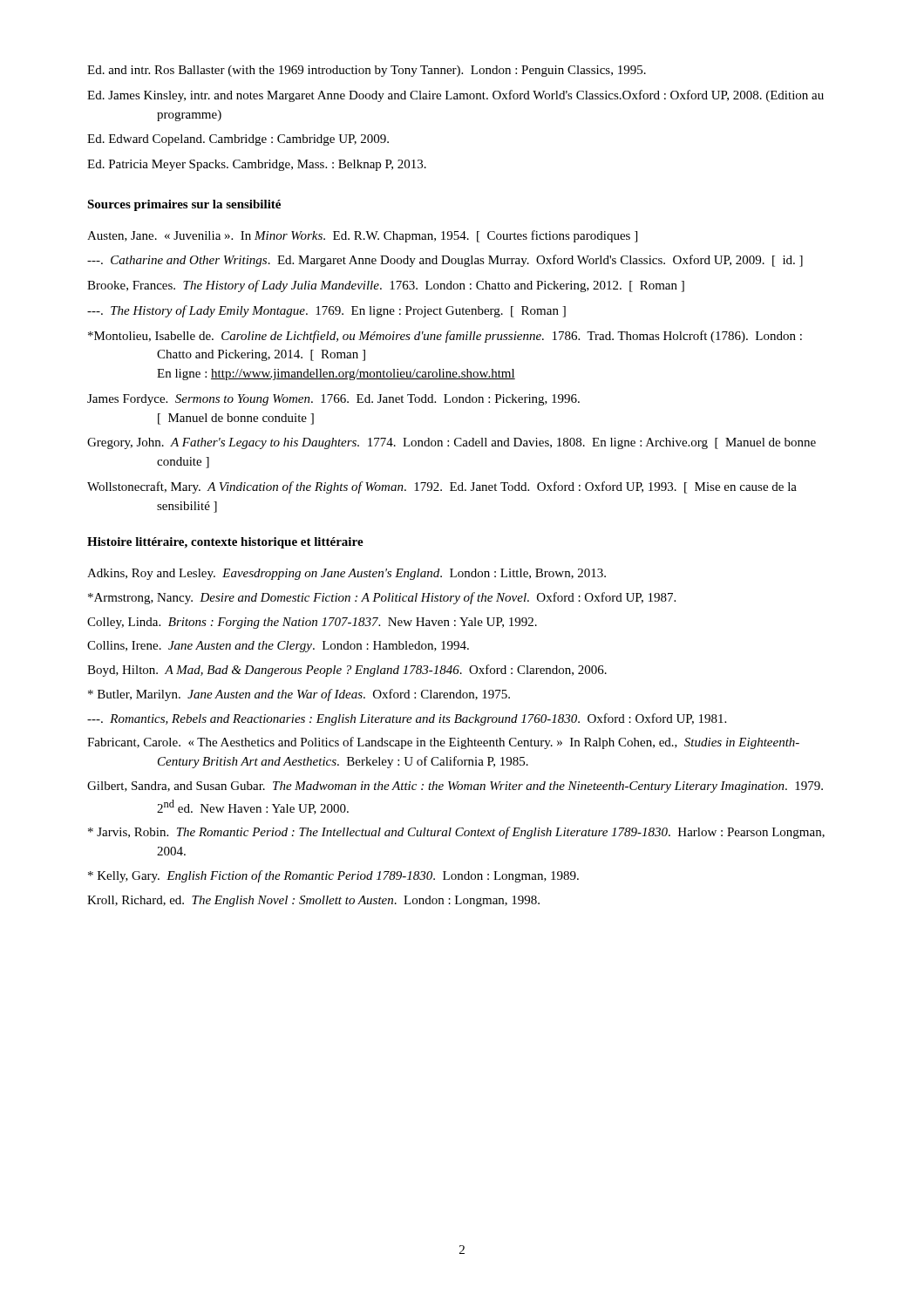The image size is (924, 1308).
Task: Navigate to the element starting "*Armstrong, Nancy. Desire and Domestic Fiction :"
Action: click(x=382, y=597)
